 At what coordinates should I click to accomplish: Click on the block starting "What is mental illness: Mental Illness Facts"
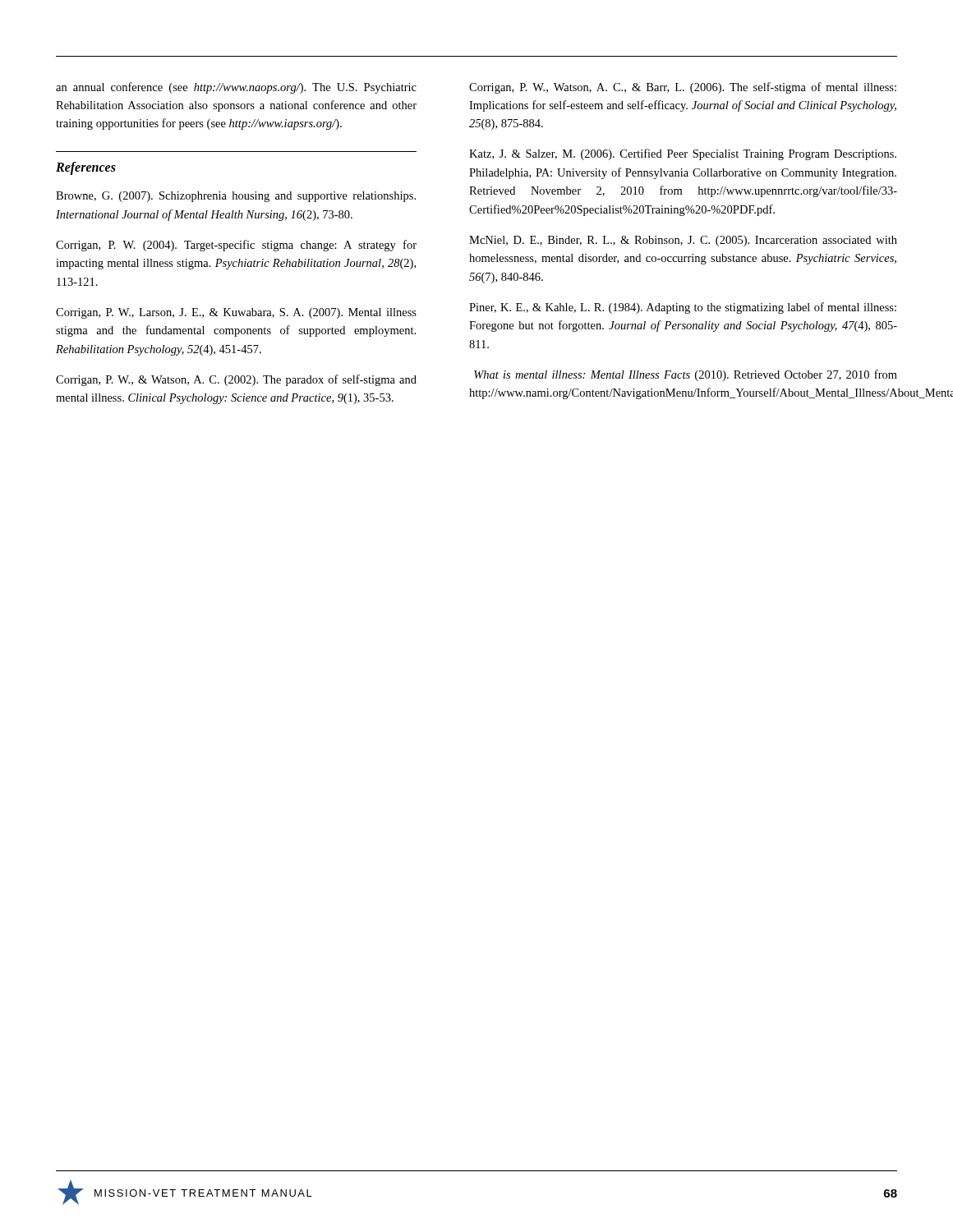(x=683, y=384)
